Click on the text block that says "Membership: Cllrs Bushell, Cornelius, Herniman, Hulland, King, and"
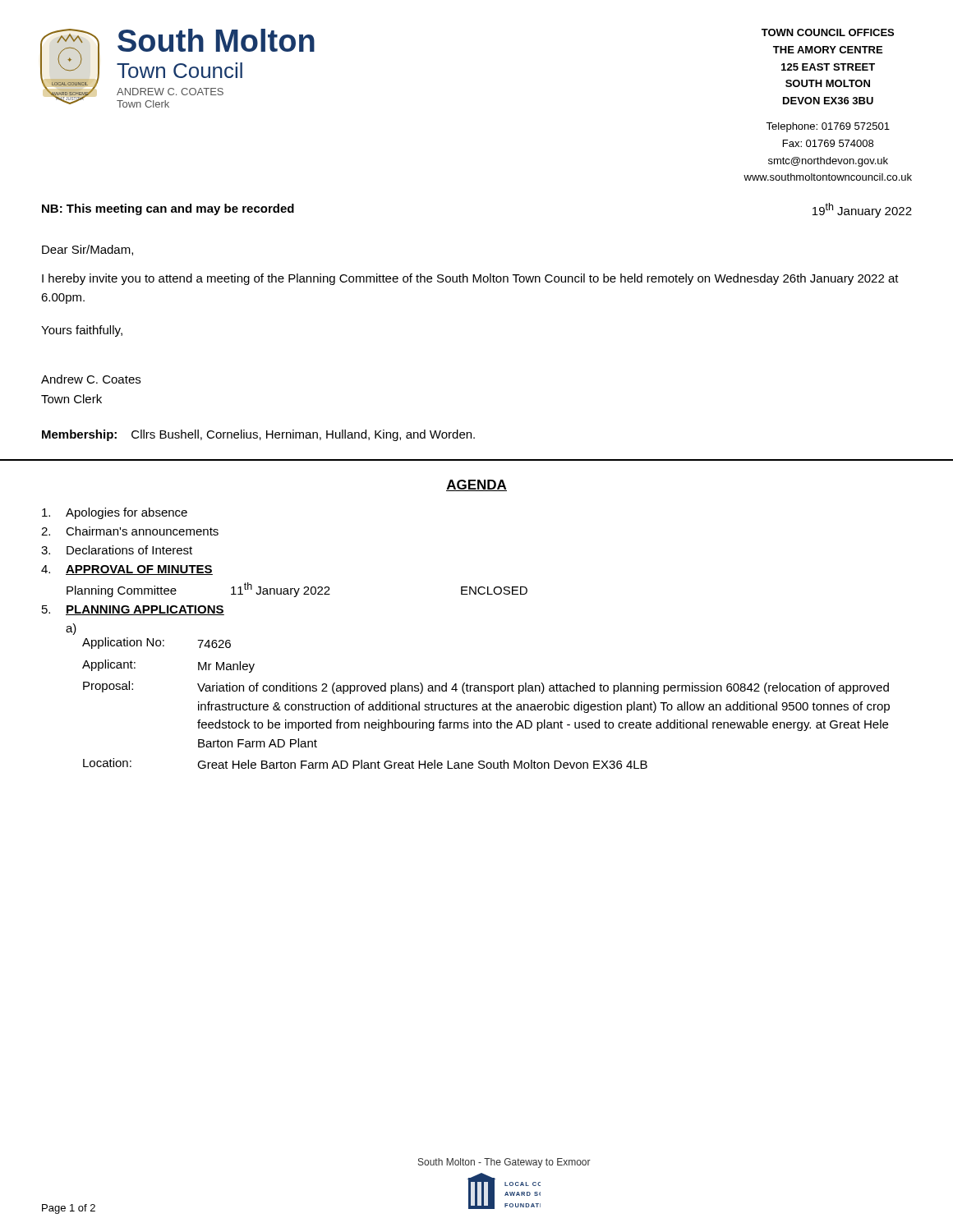This screenshot has height=1232, width=953. tap(259, 434)
